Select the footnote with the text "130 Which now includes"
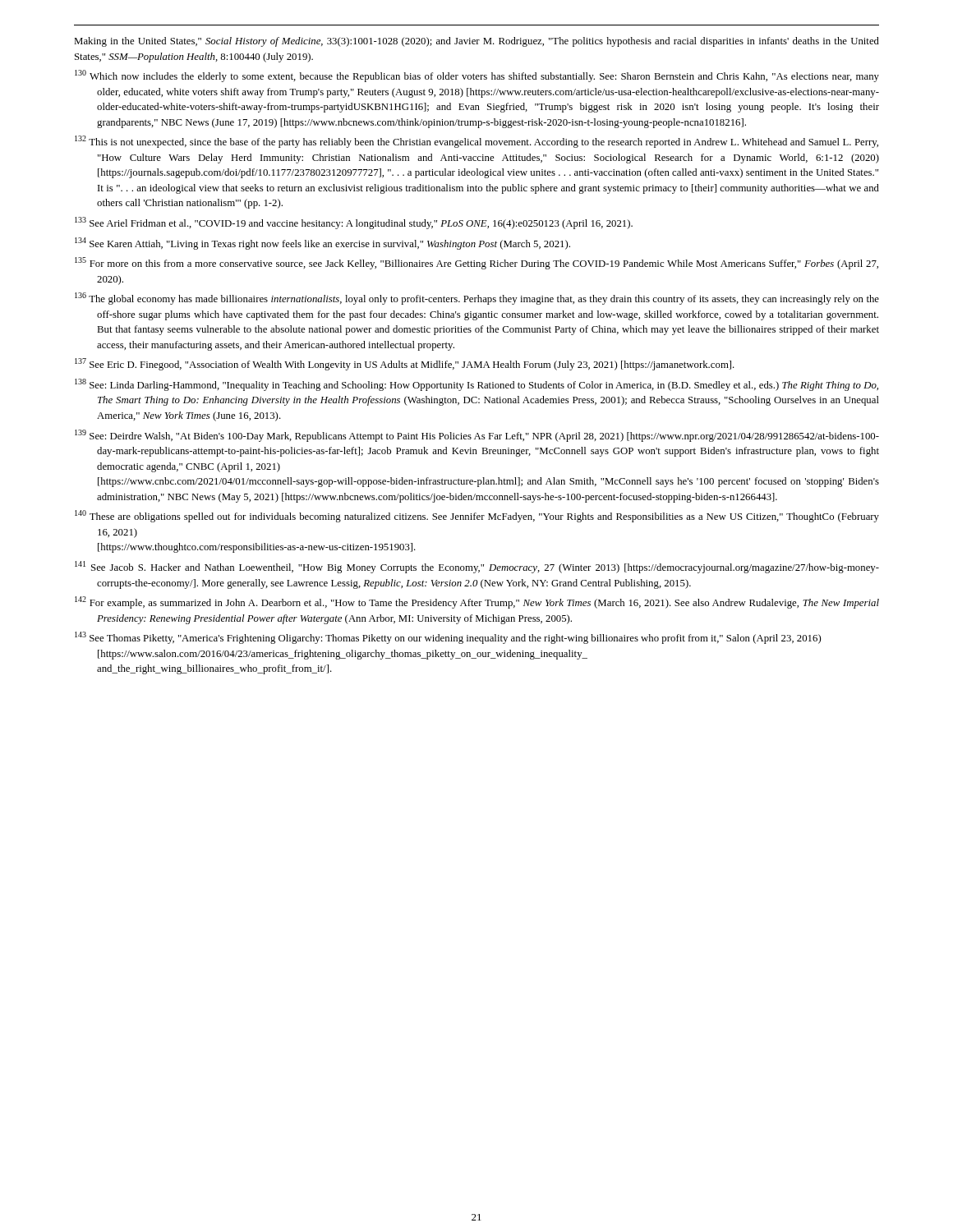The height and width of the screenshot is (1232, 953). click(476, 98)
